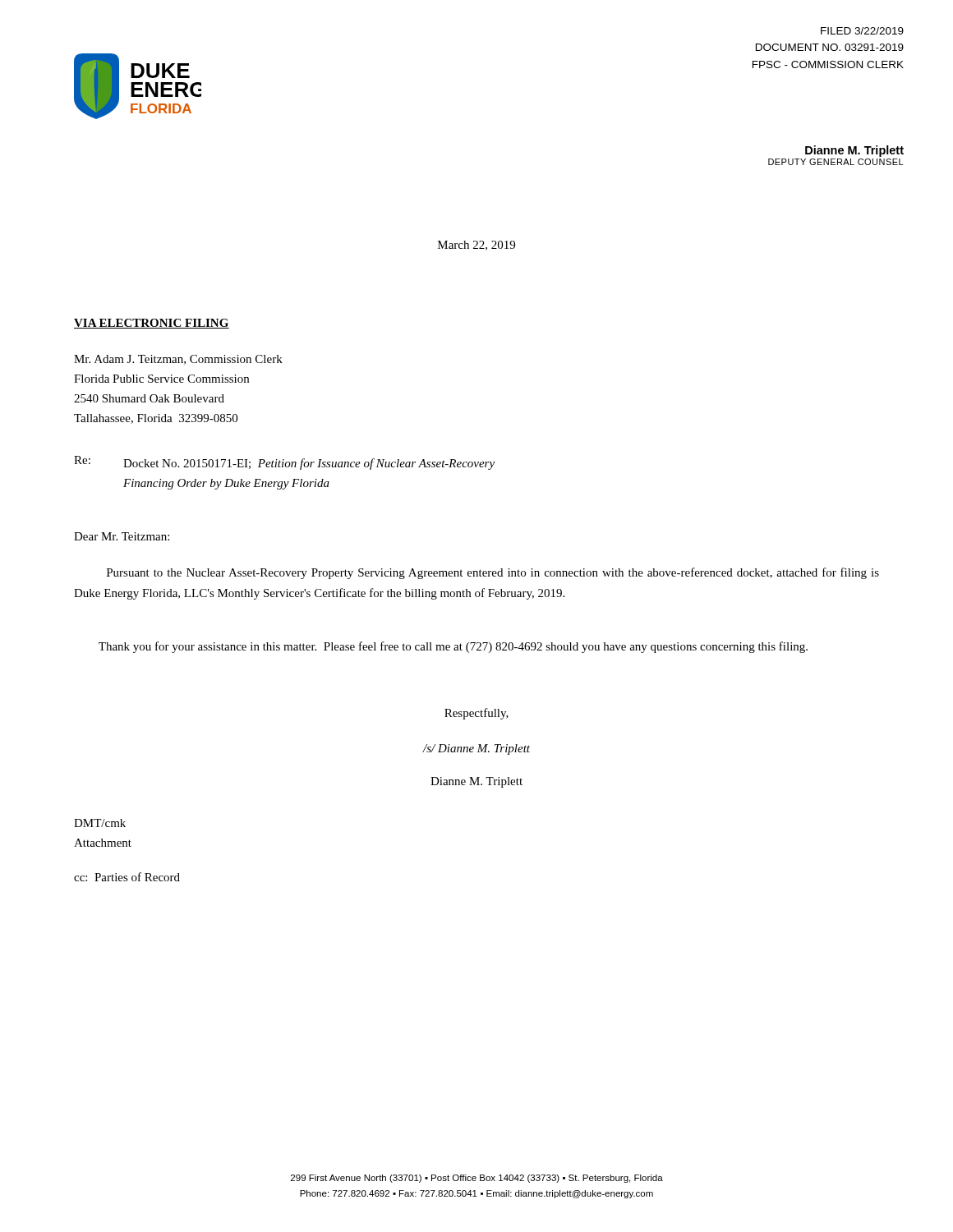
Task: Navigate to the passage starting "VIA ELECTRONIC FILING"
Action: coord(151,323)
